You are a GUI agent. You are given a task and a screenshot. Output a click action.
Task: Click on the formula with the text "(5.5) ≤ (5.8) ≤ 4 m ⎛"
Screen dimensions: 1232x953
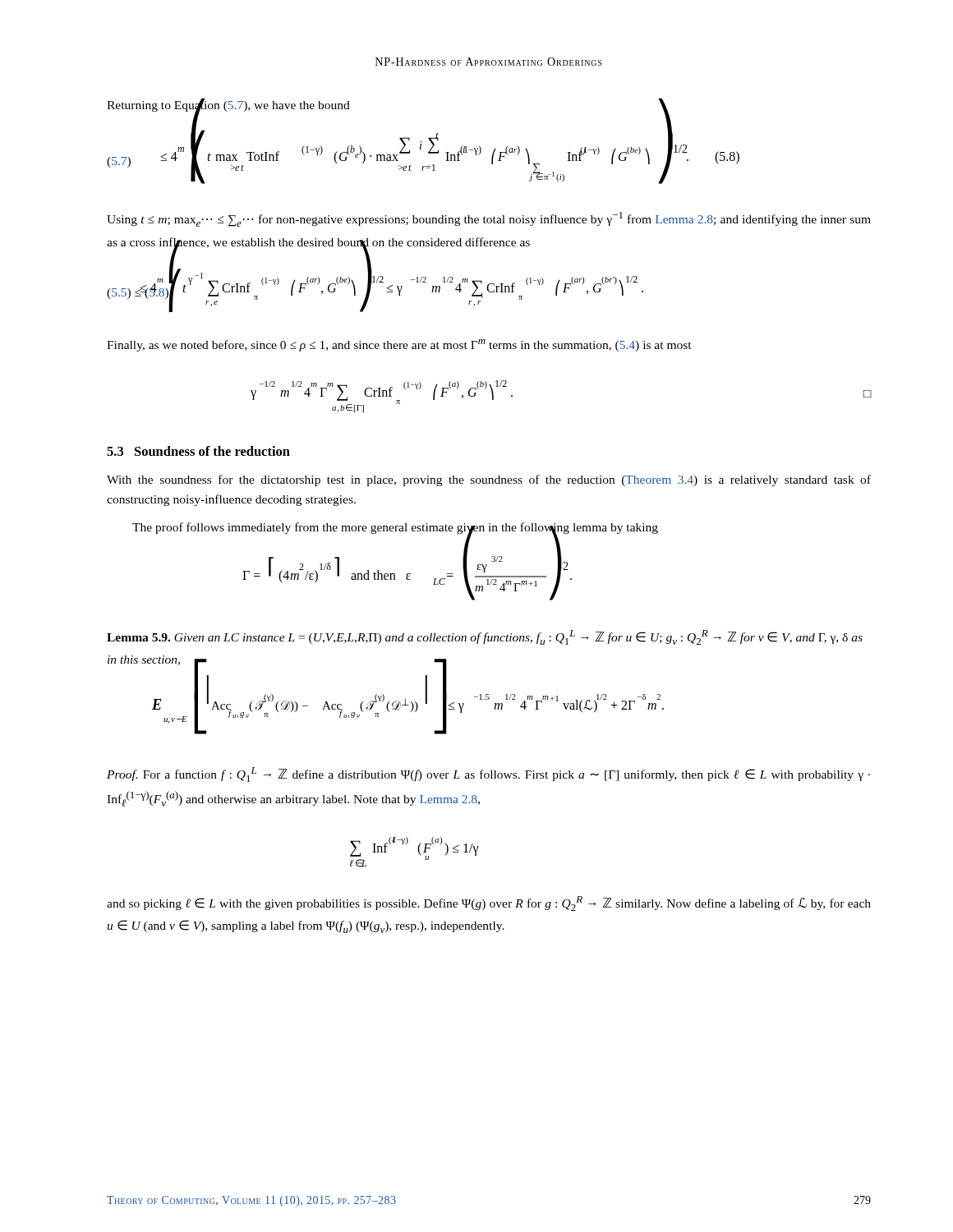[x=489, y=292]
